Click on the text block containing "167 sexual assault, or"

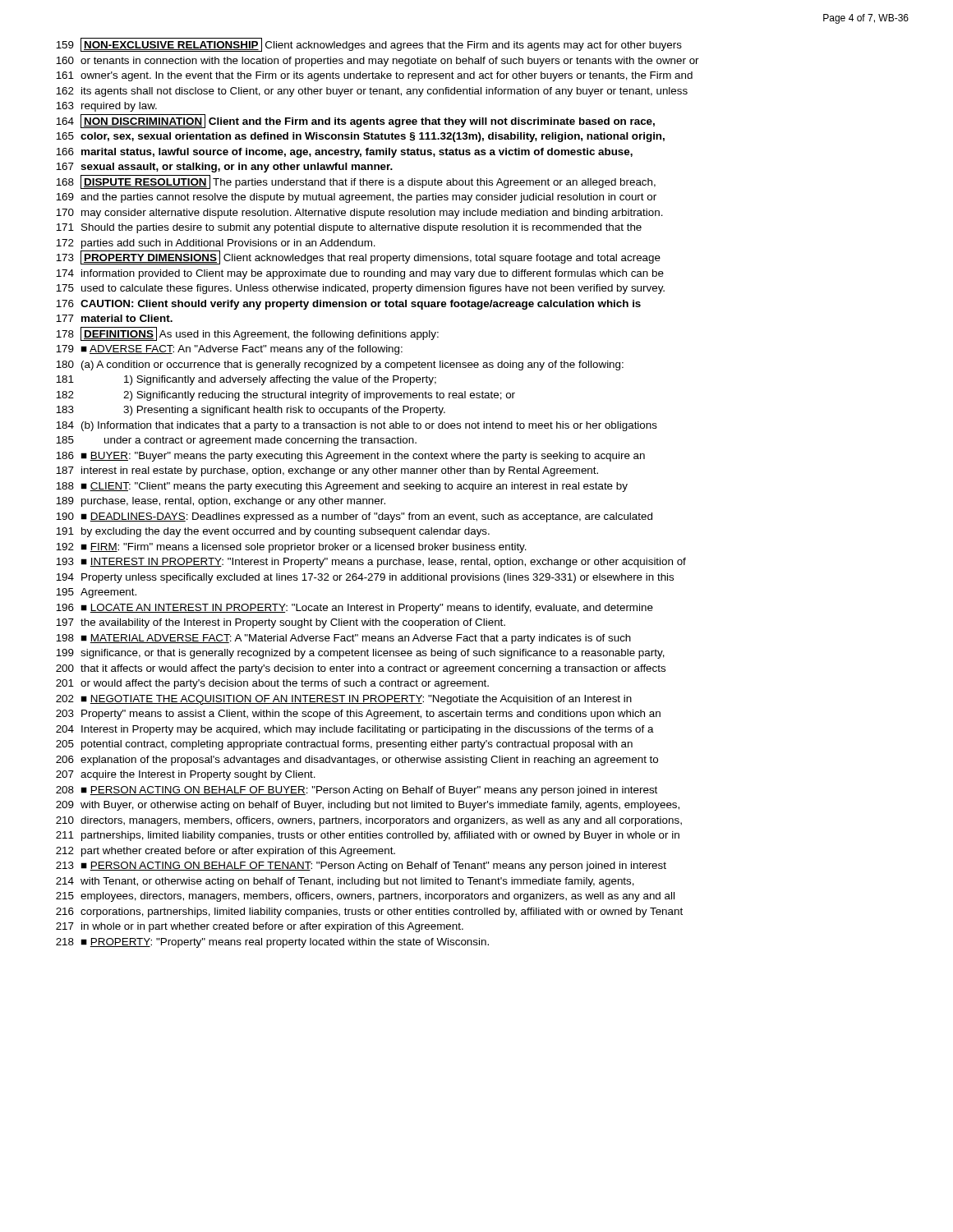pyautogui.click(x=476, y=167)
